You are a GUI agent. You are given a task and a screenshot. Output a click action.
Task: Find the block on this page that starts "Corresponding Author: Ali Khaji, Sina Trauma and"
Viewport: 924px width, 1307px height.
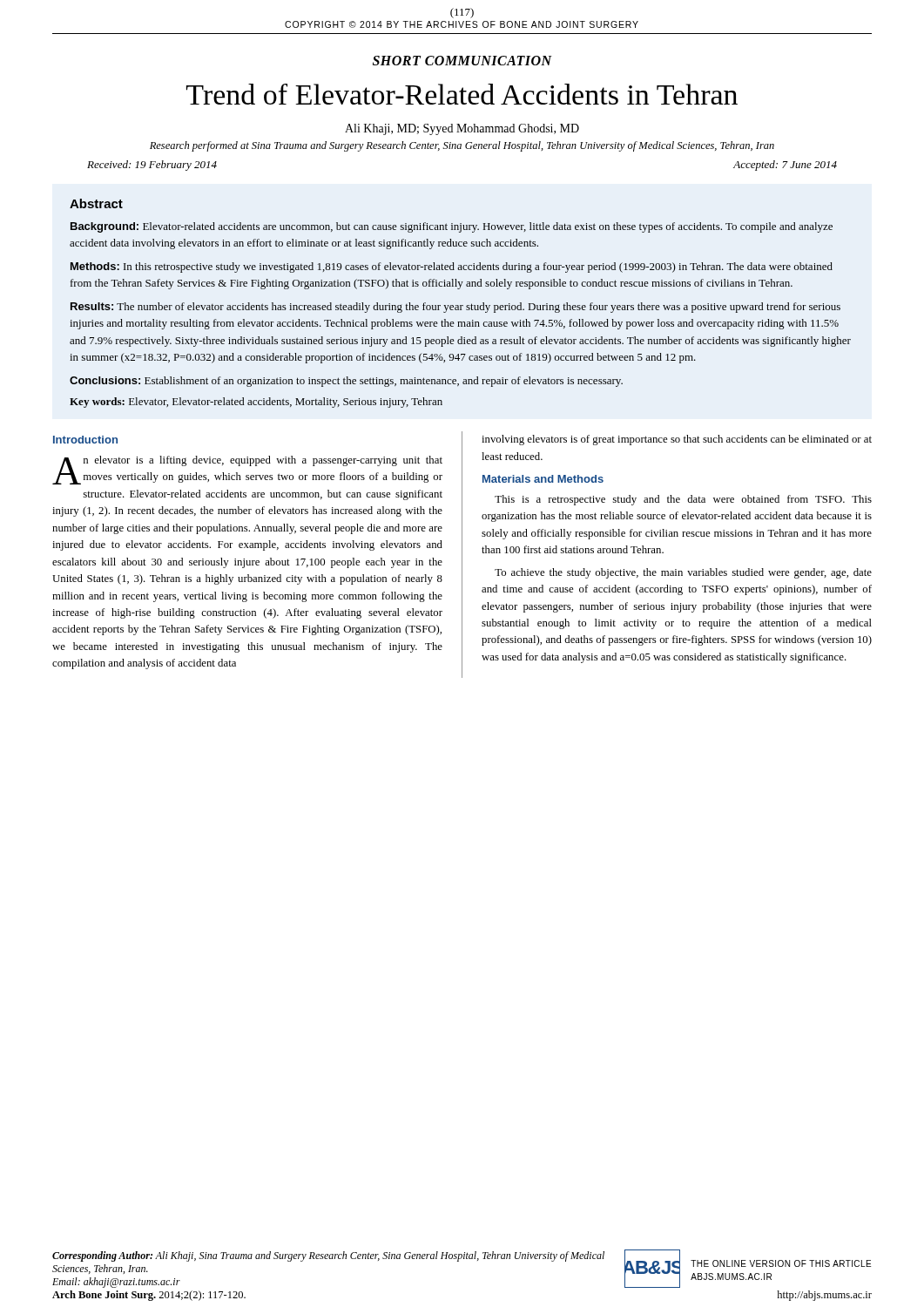pyautogui.click(x=328, y=1269)
